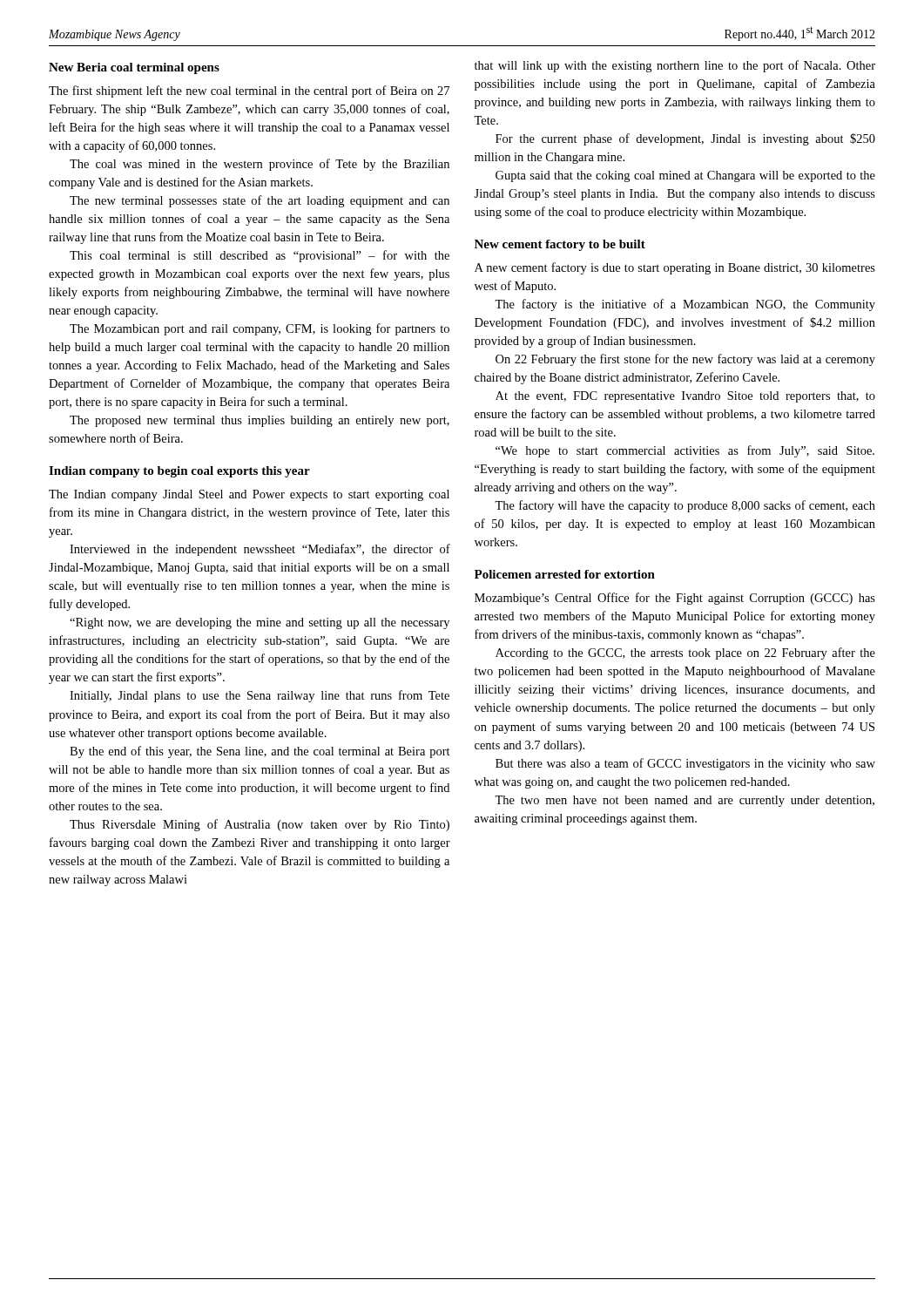Find the text starting "Indian company to begin coal exports this"
The height and width of the screenshot is (1307, 924).
click(x=179, y=471)
